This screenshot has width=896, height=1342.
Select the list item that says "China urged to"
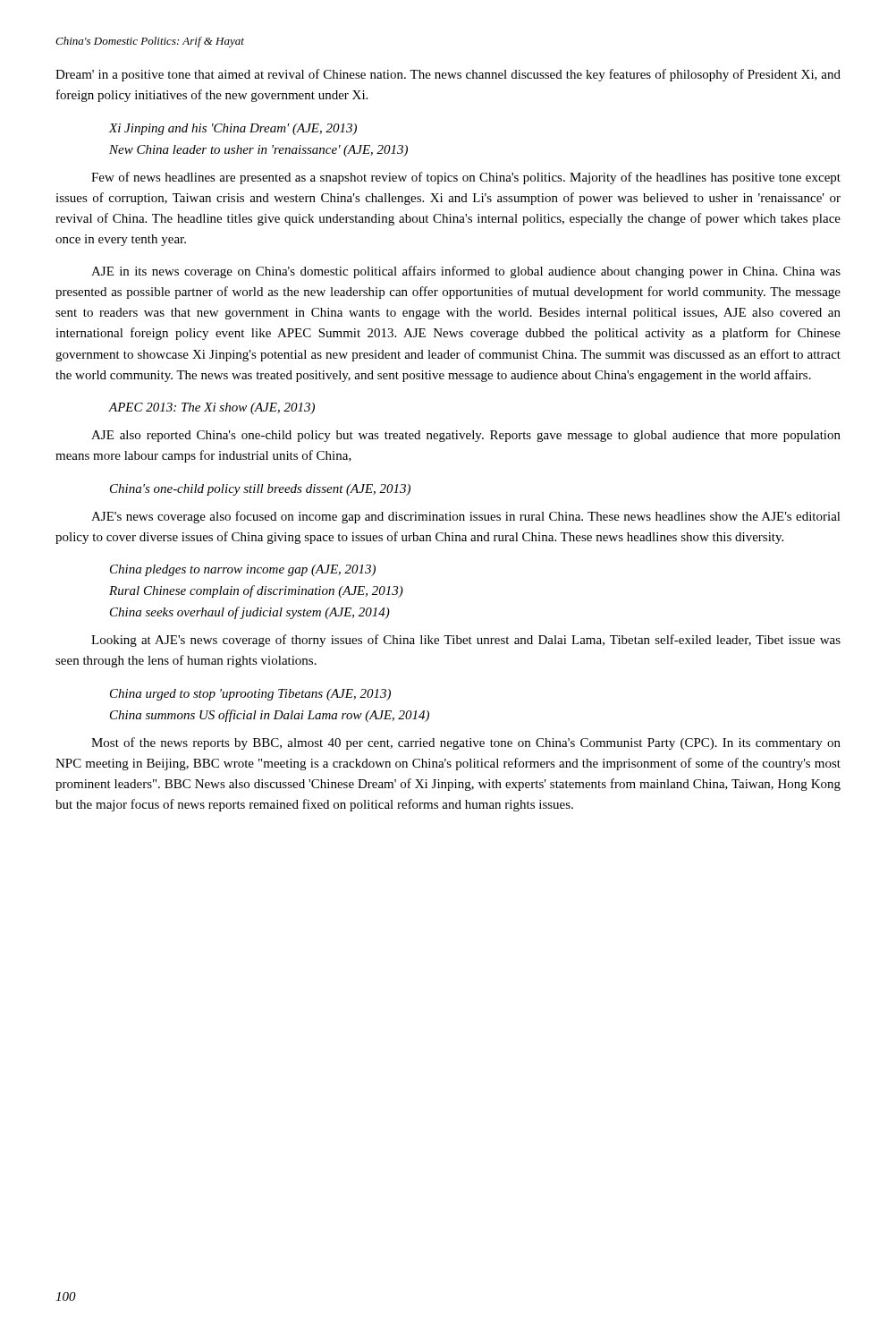tap(269, 704)
